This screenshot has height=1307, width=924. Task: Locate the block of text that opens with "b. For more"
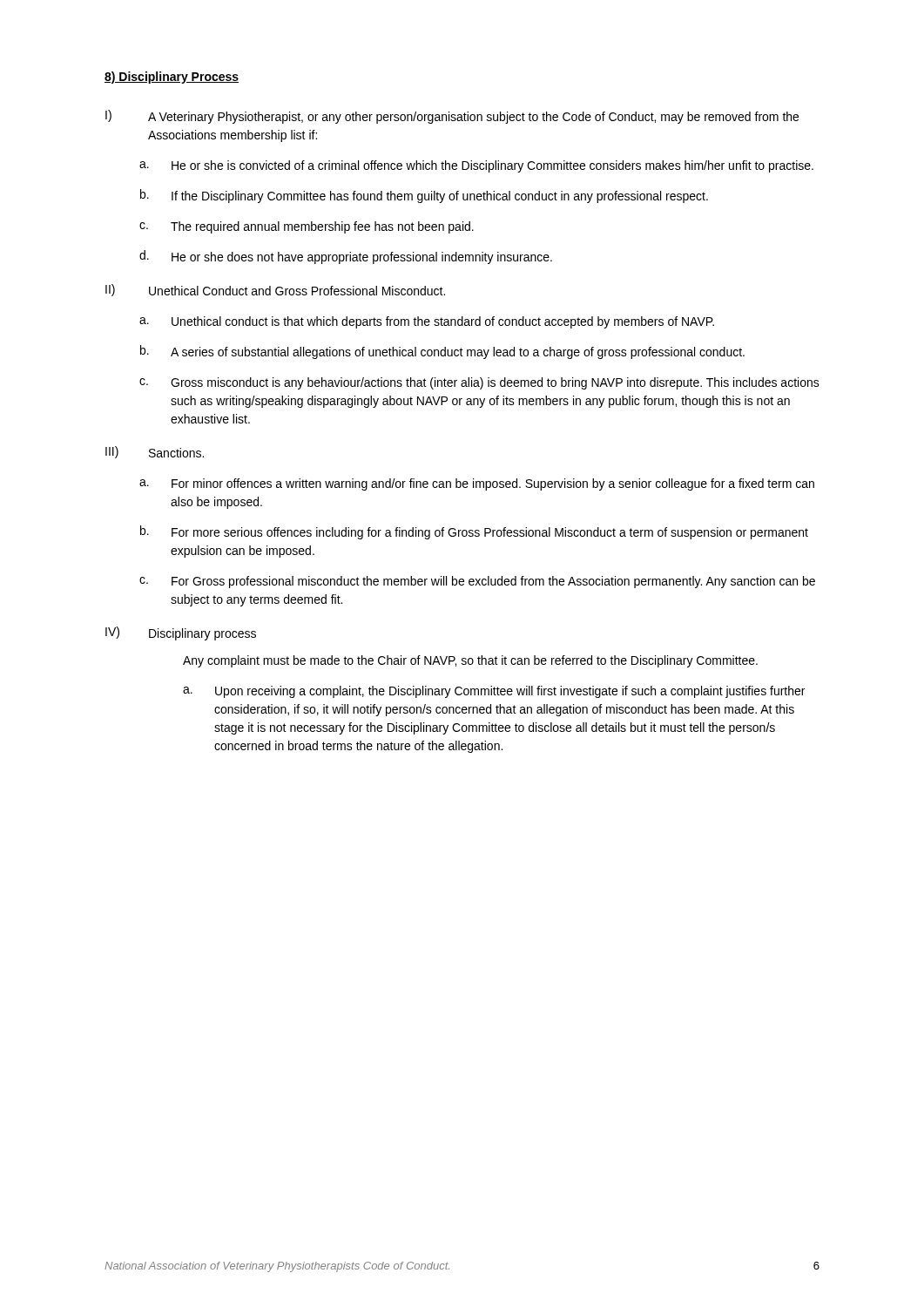pos(479,542)
